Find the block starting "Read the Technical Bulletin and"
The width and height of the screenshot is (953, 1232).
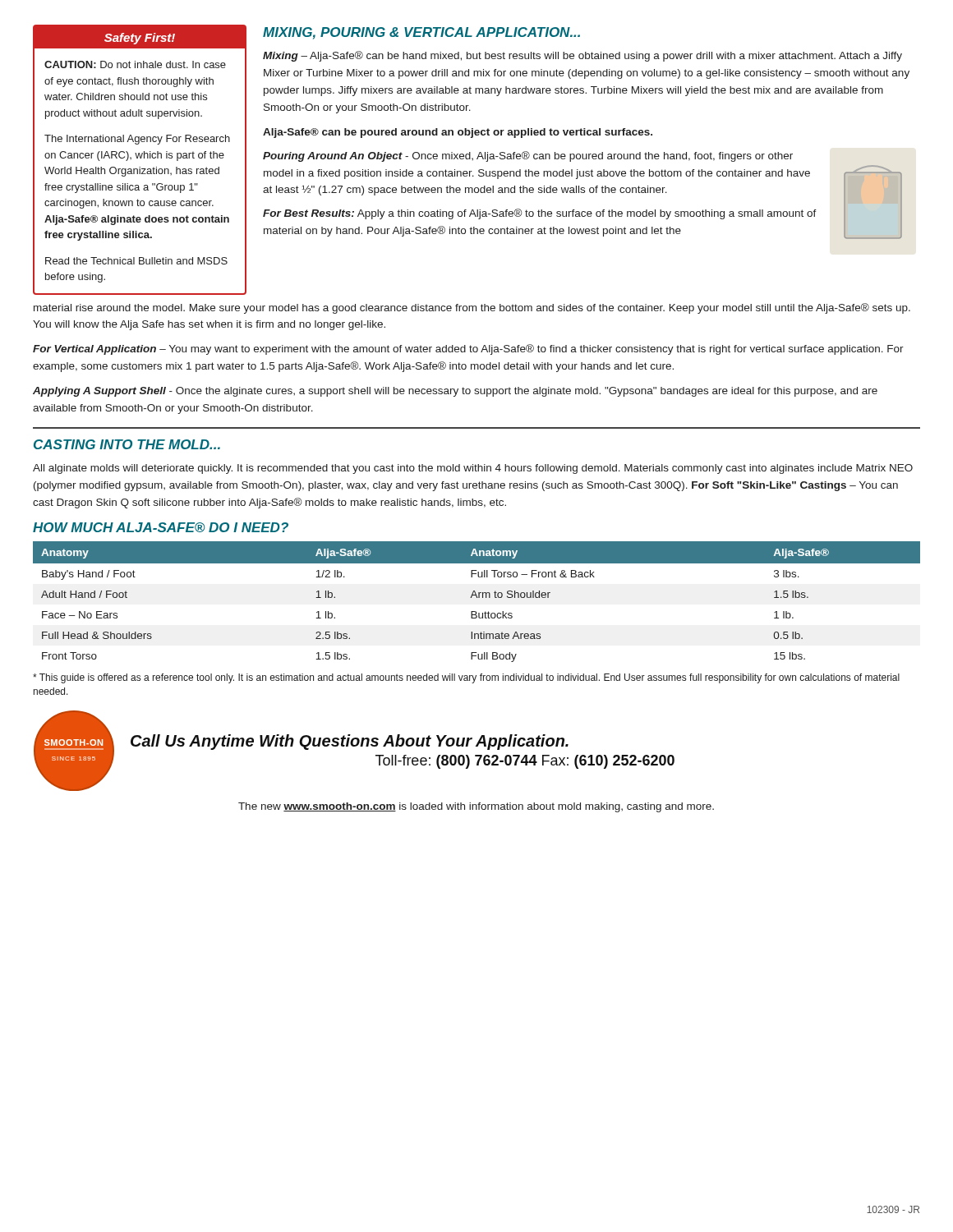tap(136, 268)
